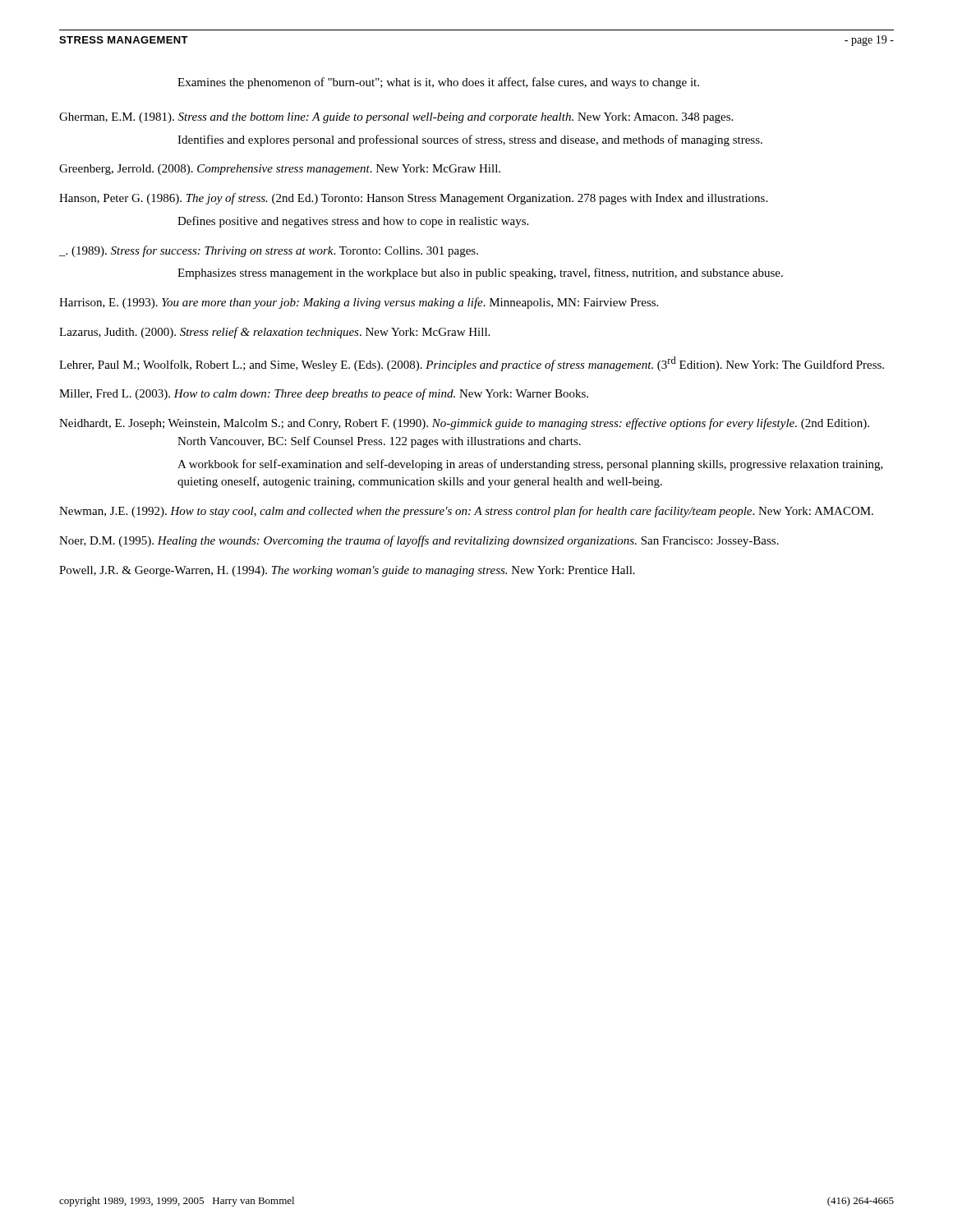This screenshot has height=1232, width=953.
Task: Point to the block beginning "Lehrer, Paul M.; Woolfolk, Robert L.;"
Action: coord(472,363)
